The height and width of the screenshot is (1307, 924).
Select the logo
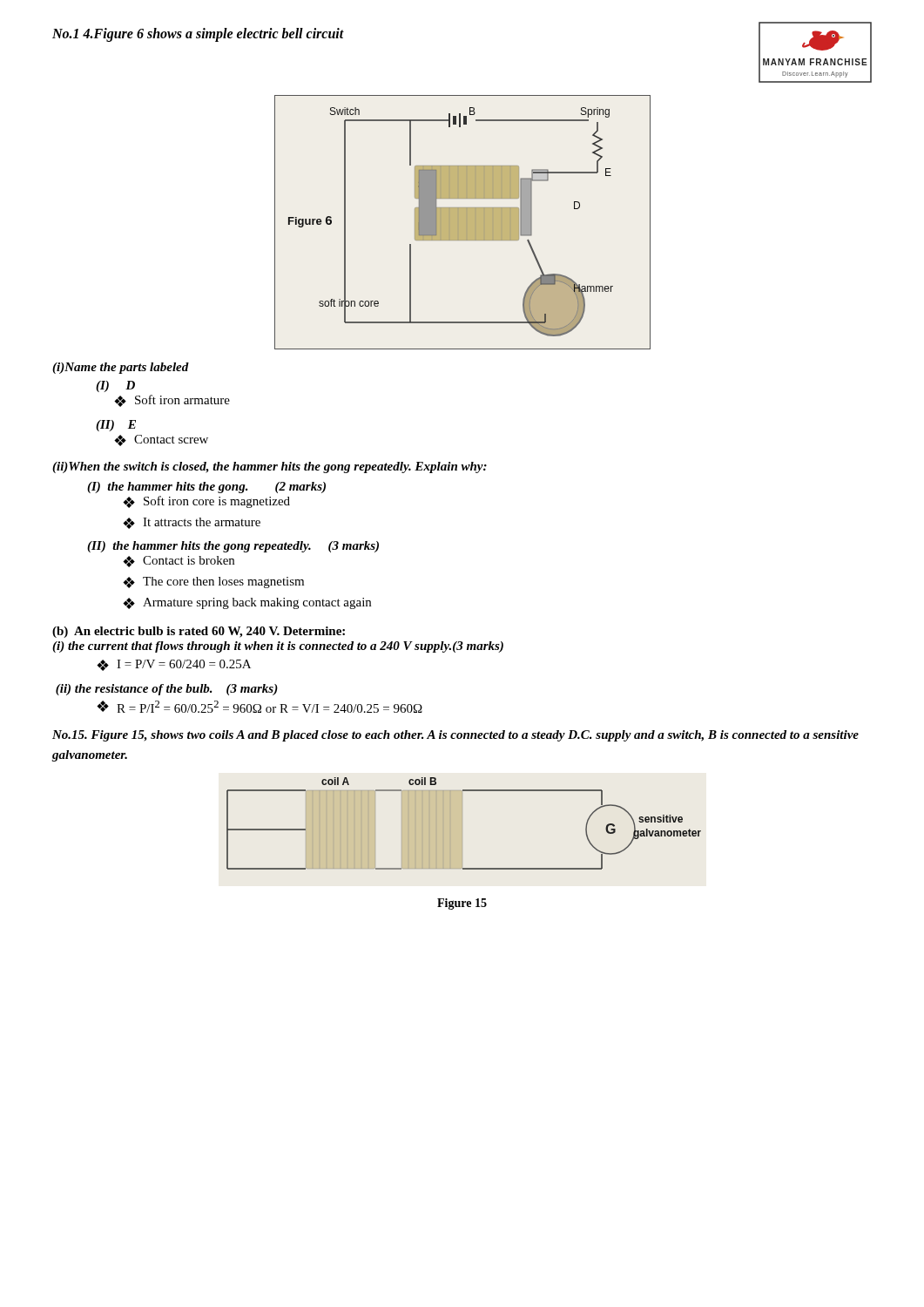(x=815, y=54)
